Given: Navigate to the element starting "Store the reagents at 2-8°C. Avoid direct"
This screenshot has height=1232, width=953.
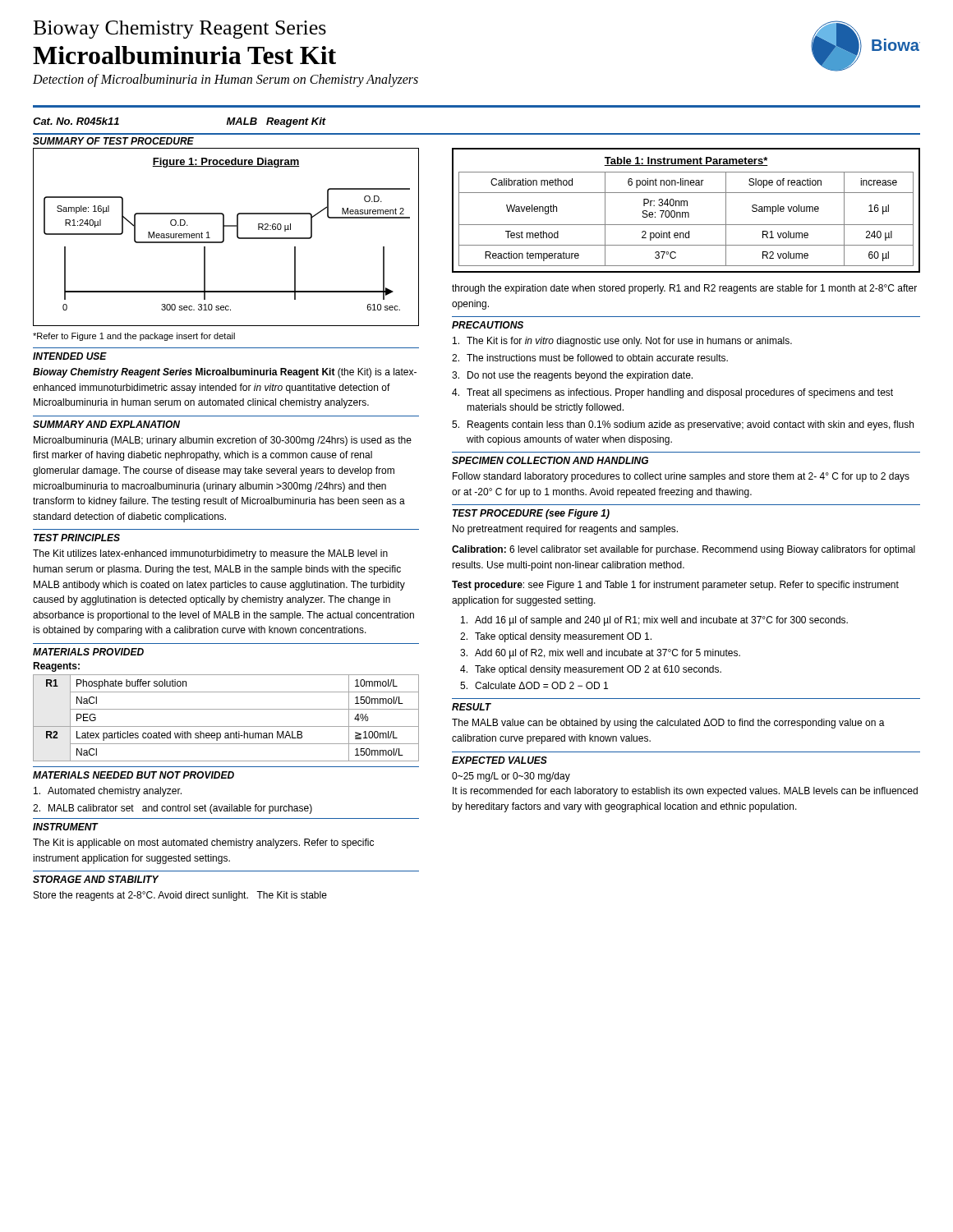Looking at the screenshot, I should point(180,895).
